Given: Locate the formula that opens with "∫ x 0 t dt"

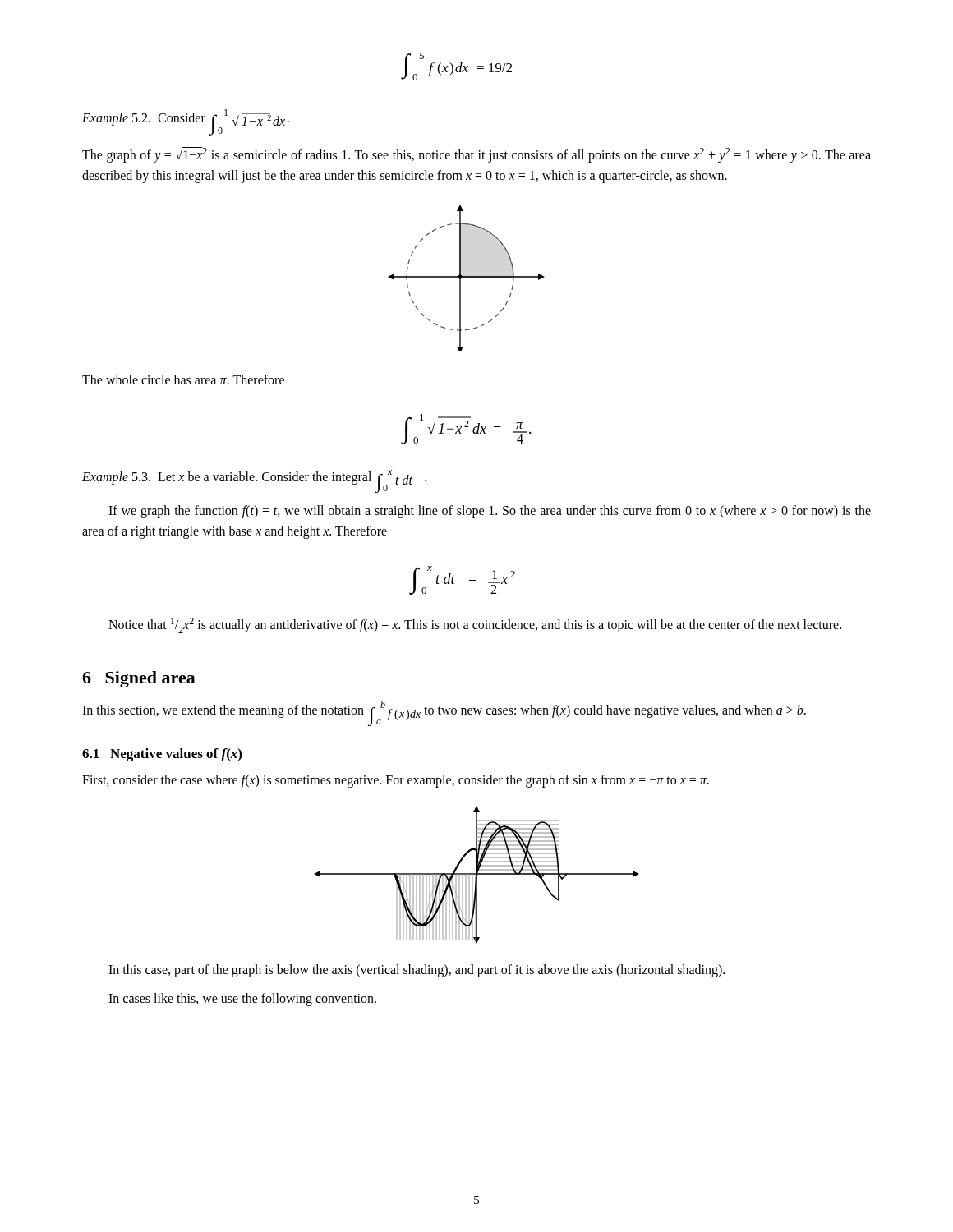Looking at the screenshot, I should (x=476, y=575).
